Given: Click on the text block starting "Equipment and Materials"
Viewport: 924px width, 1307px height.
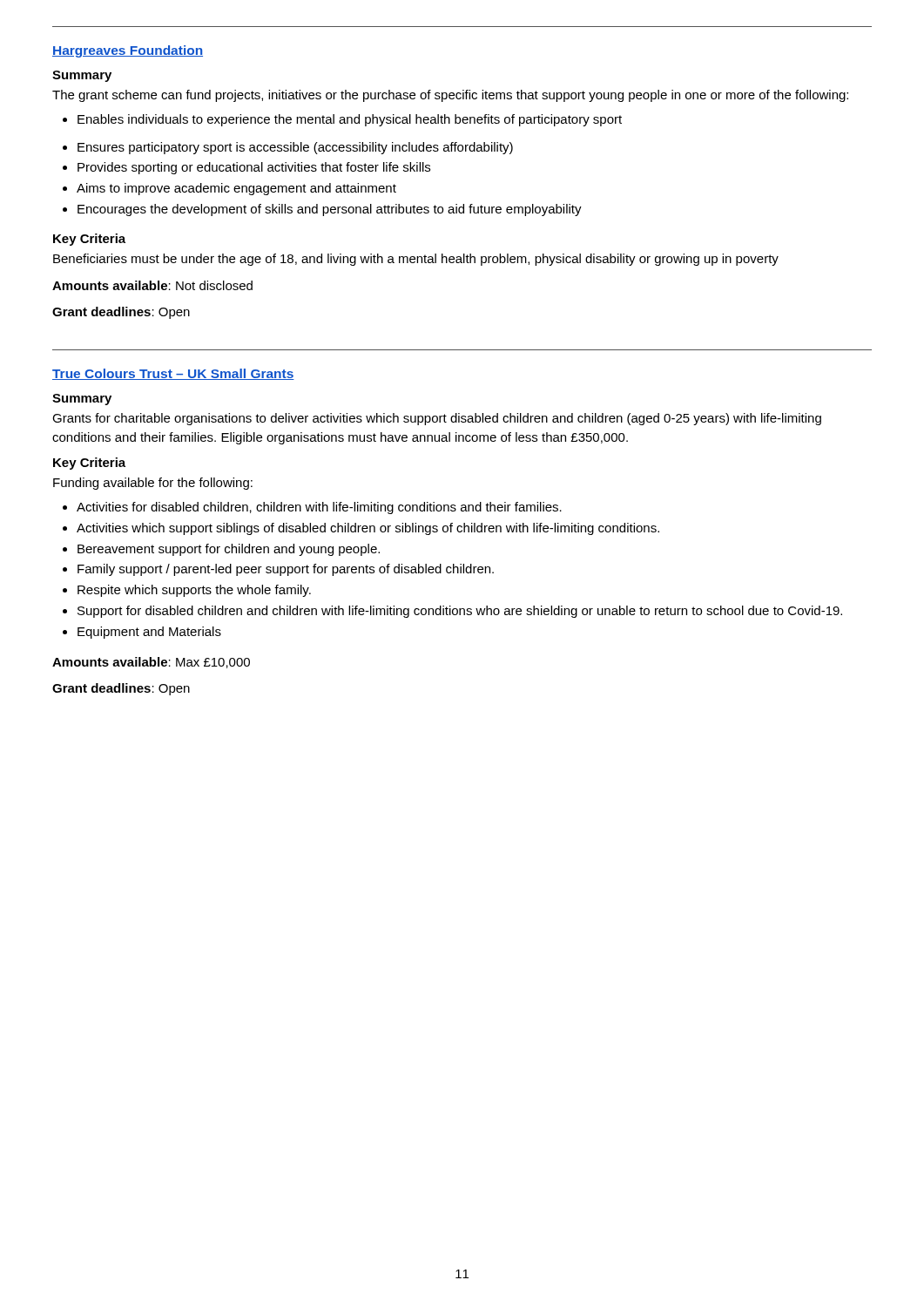Looking at the screenshot, I should point(142,633).
